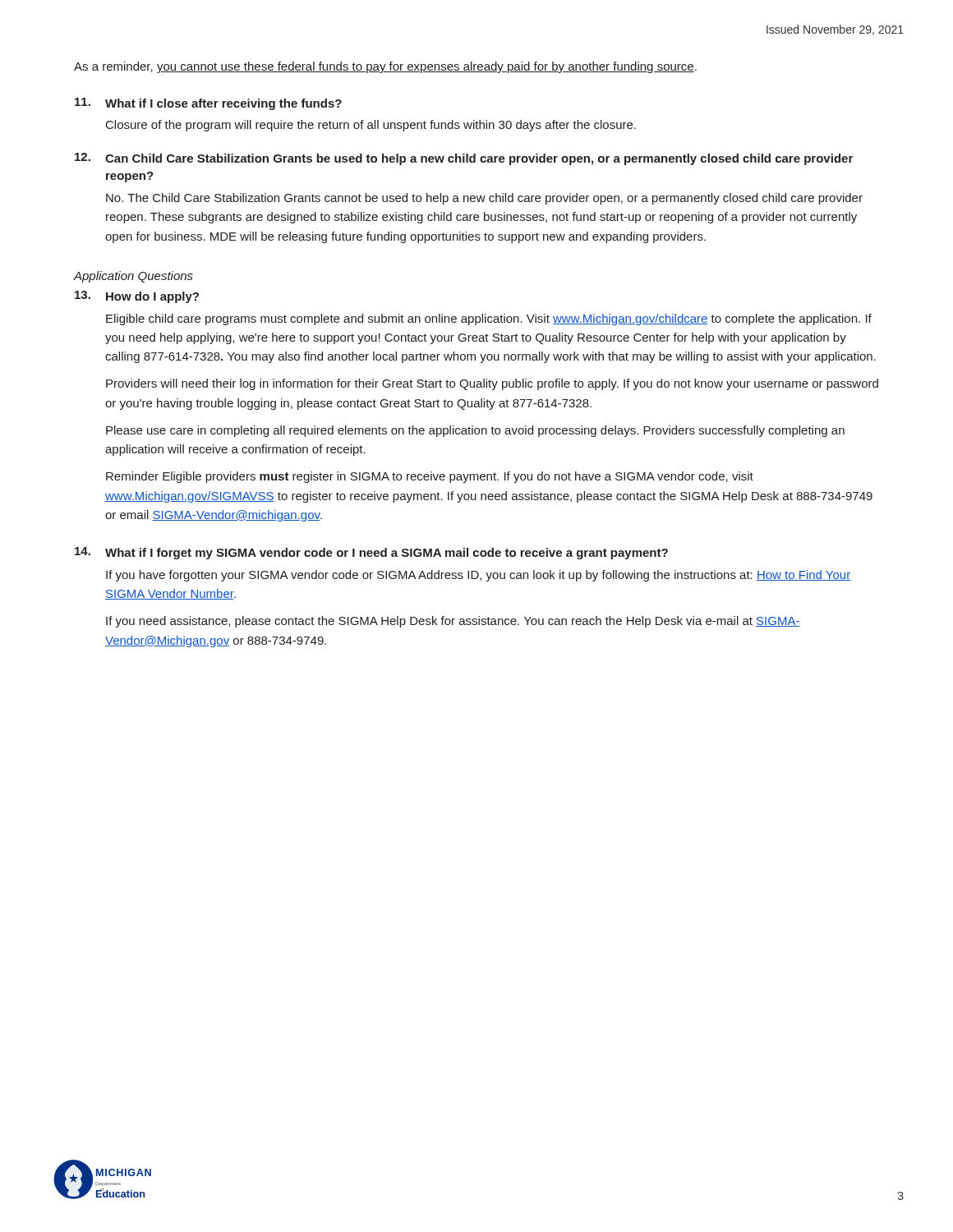The height and width of the screenshot is (1232, 953).
Task: Click on the block starting "13. How do I apply? Eligible child"
Action: pyautogui.click(x=476, y=406)
